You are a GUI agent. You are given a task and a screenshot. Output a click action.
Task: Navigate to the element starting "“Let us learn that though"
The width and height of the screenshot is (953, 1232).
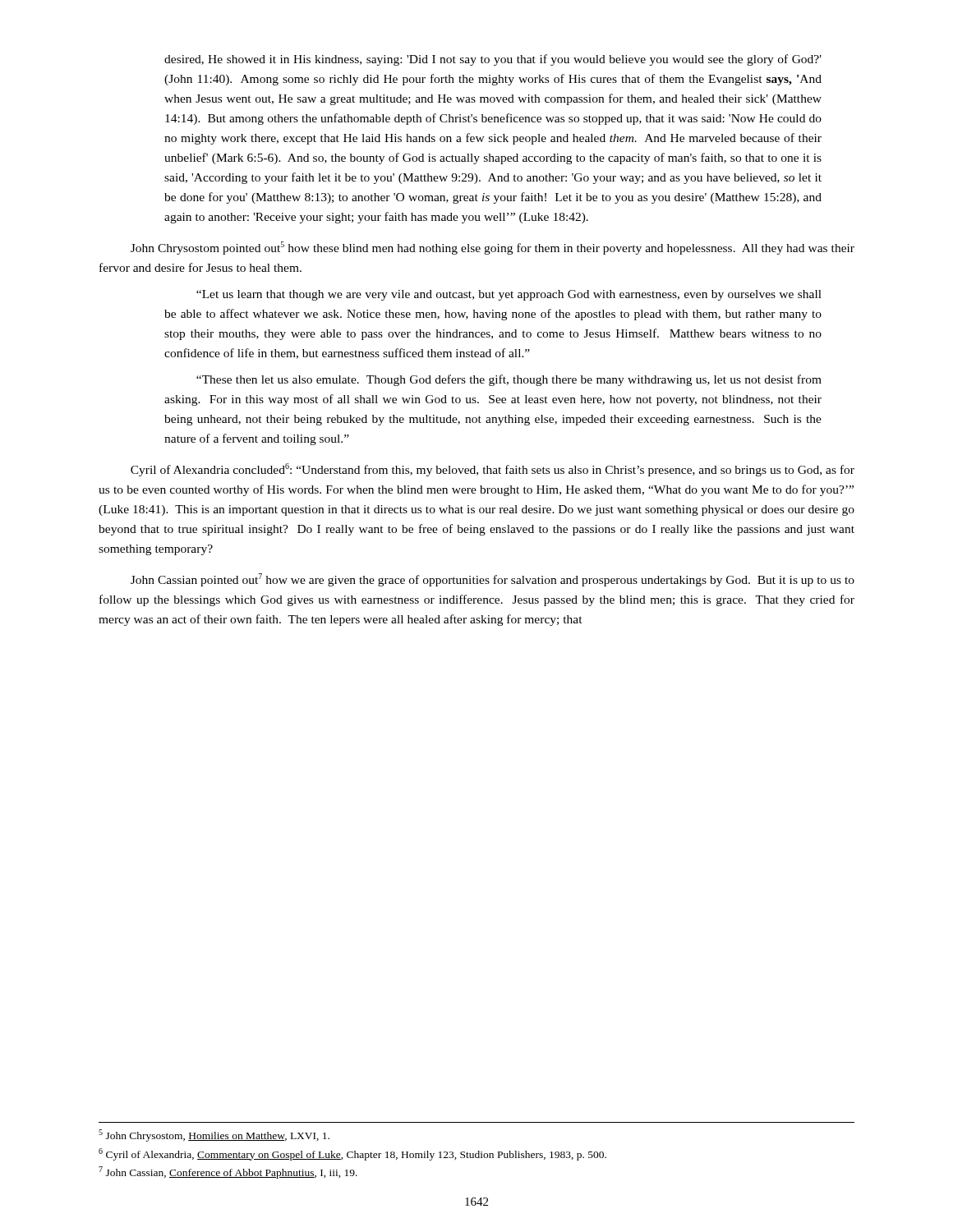coord(493,324)
